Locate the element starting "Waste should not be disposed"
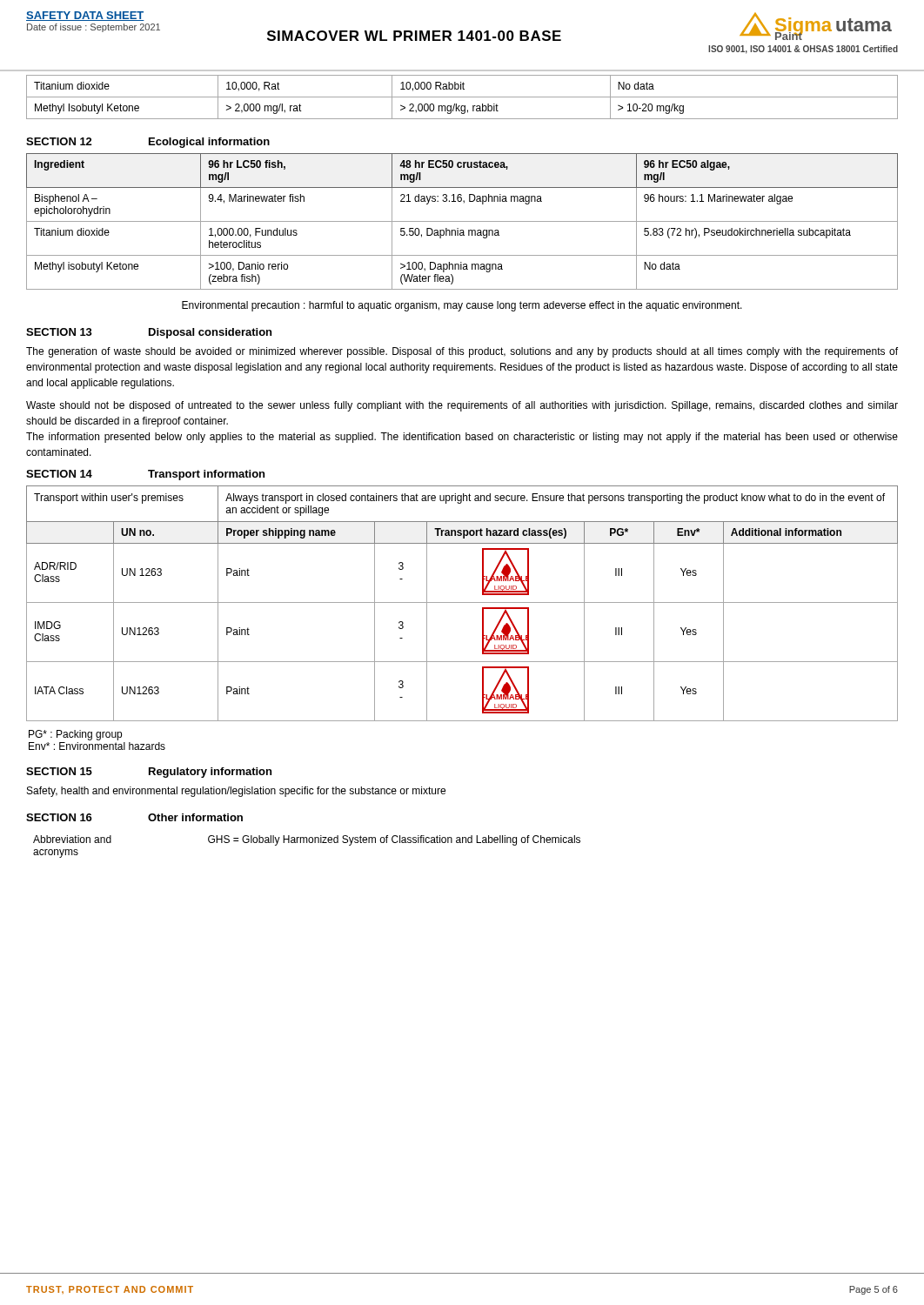This screenshot has width=924, height=1305. click(462, 429)
